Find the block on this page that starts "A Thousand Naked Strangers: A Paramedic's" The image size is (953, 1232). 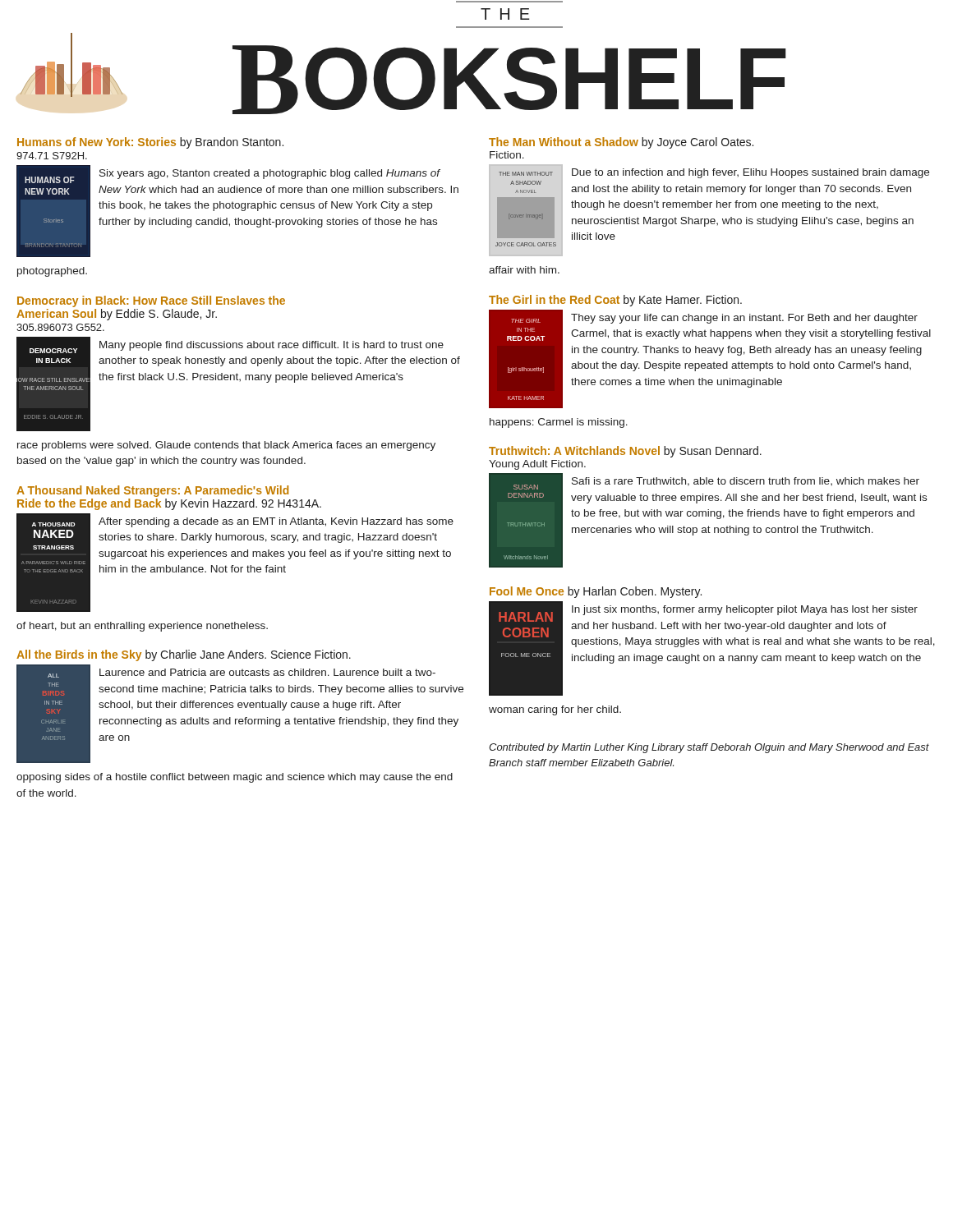tap(240, 559)
